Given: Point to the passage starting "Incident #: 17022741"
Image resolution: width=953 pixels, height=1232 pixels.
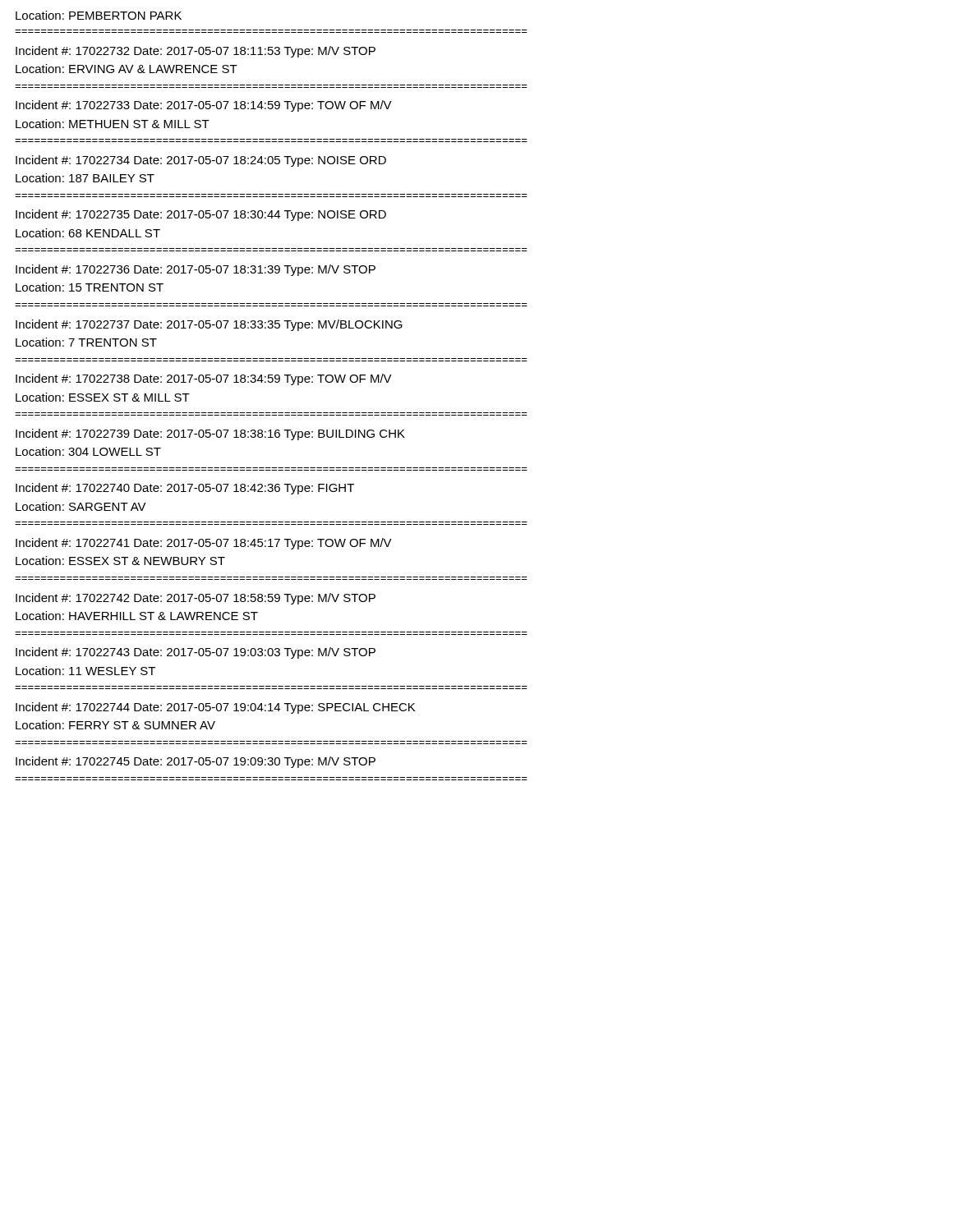Looking at the screenshot, I should point(204,544).
